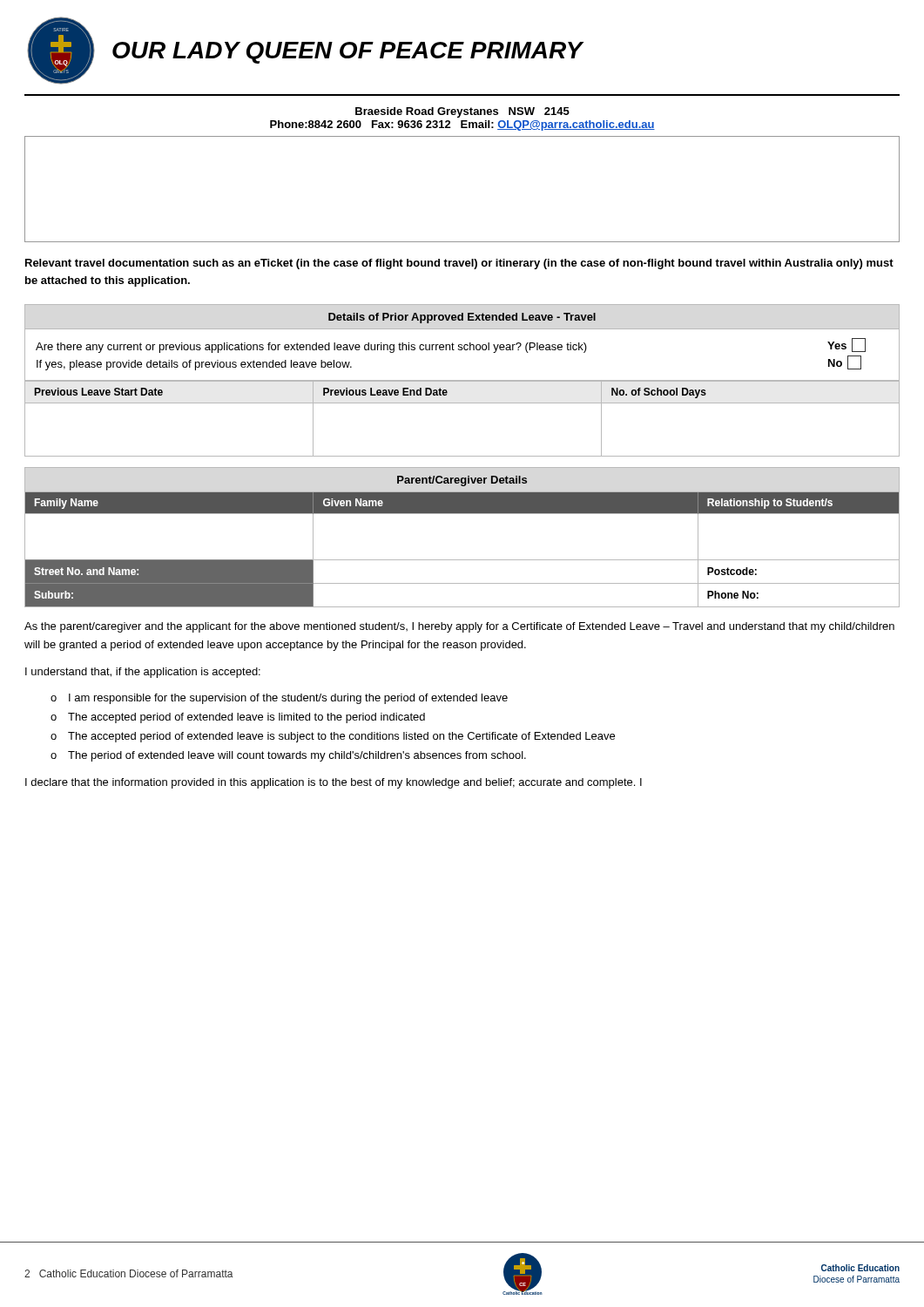Select the text block containing "I declare that the information"
The image size is (924, 1307).
(333, 782)
